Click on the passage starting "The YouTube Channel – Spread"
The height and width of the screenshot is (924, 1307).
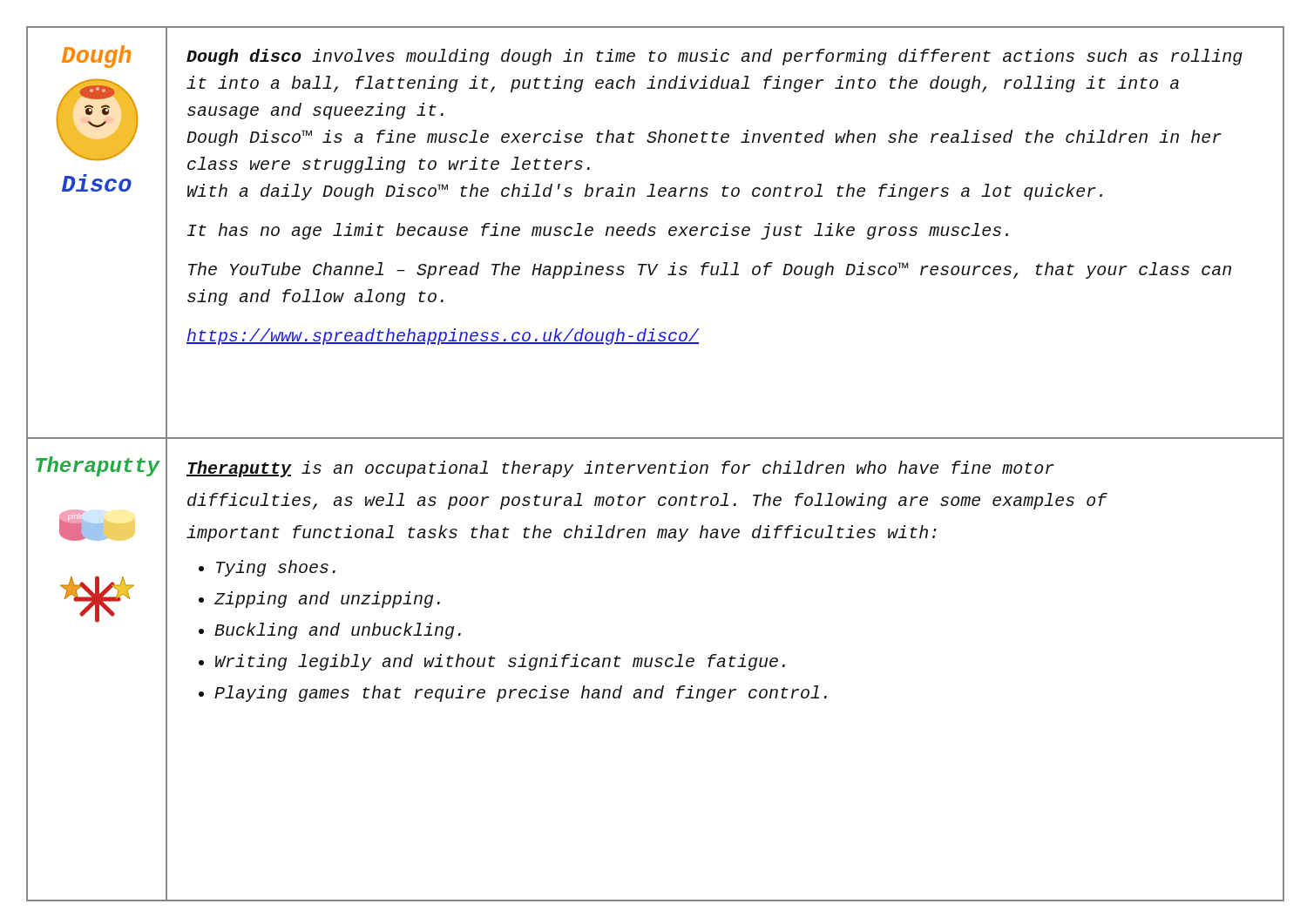pyautogui.click(x=709, y=284)
